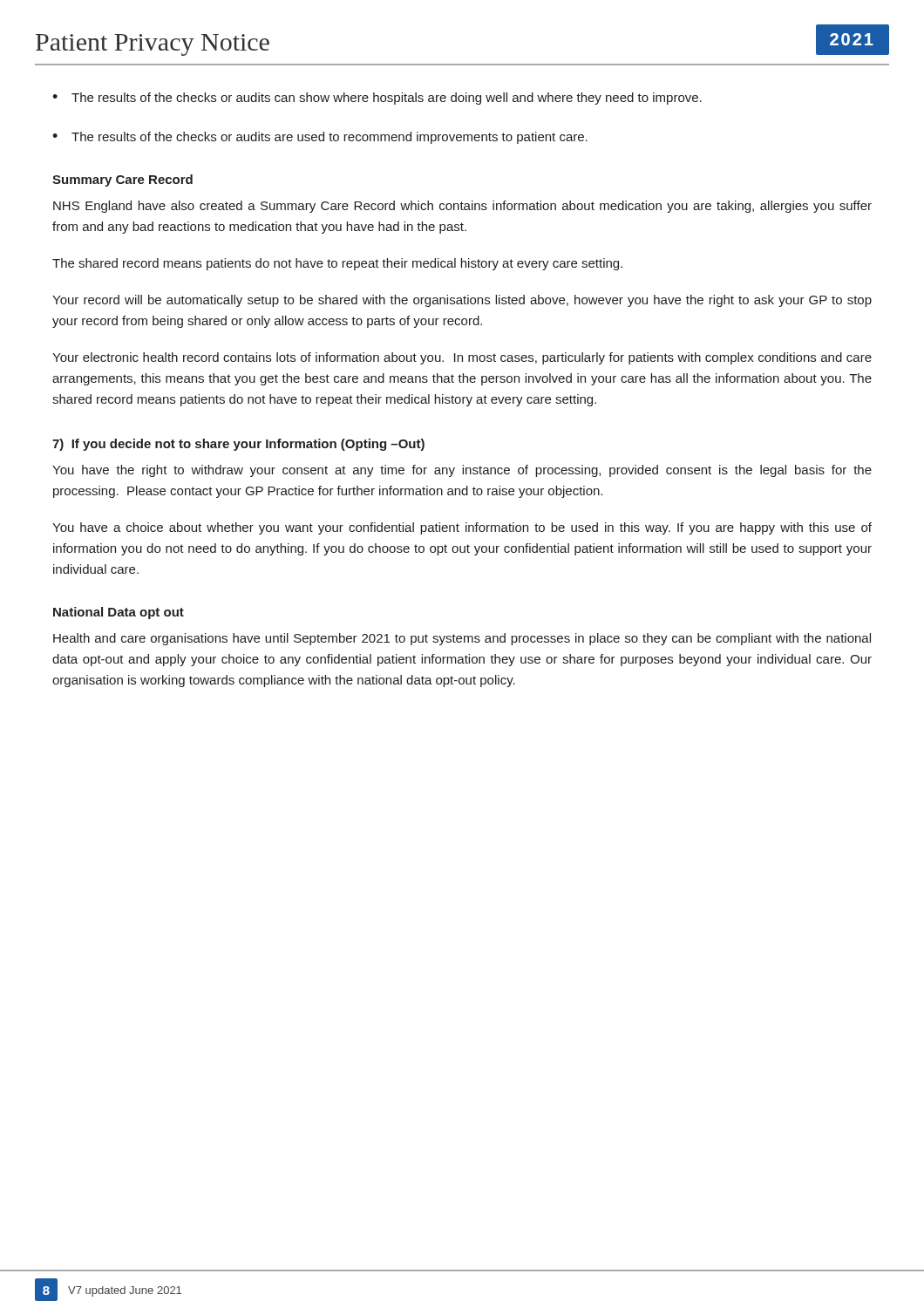The width and height of the screenshot is (924, 1308).
Task: Find the block on this page that starts "You have a choice"
Action: 462,548
